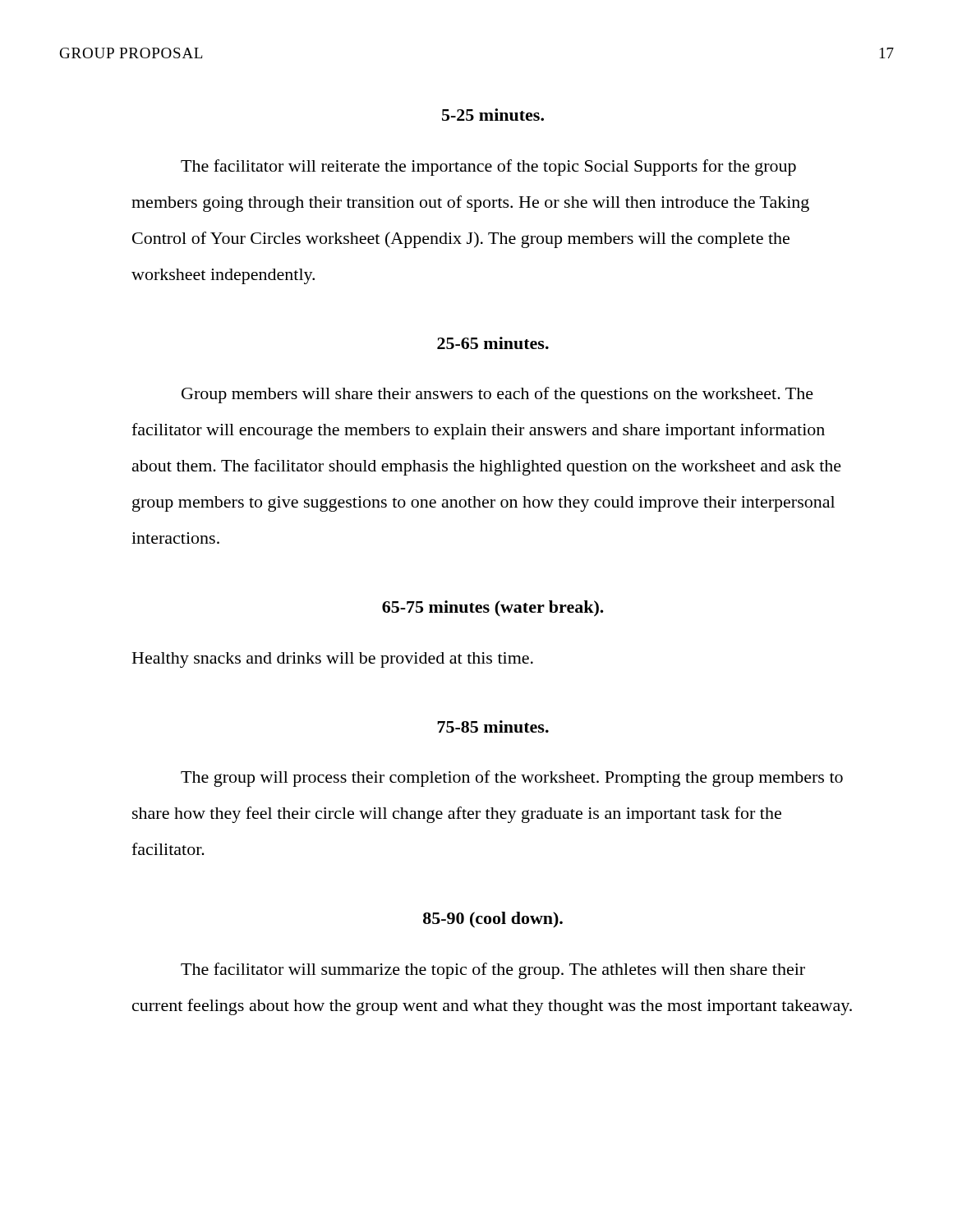Find "65-75 minutes (water break)." on this page
The image size is (953, 1232).
pyautogui.click(x=493, y=607)
